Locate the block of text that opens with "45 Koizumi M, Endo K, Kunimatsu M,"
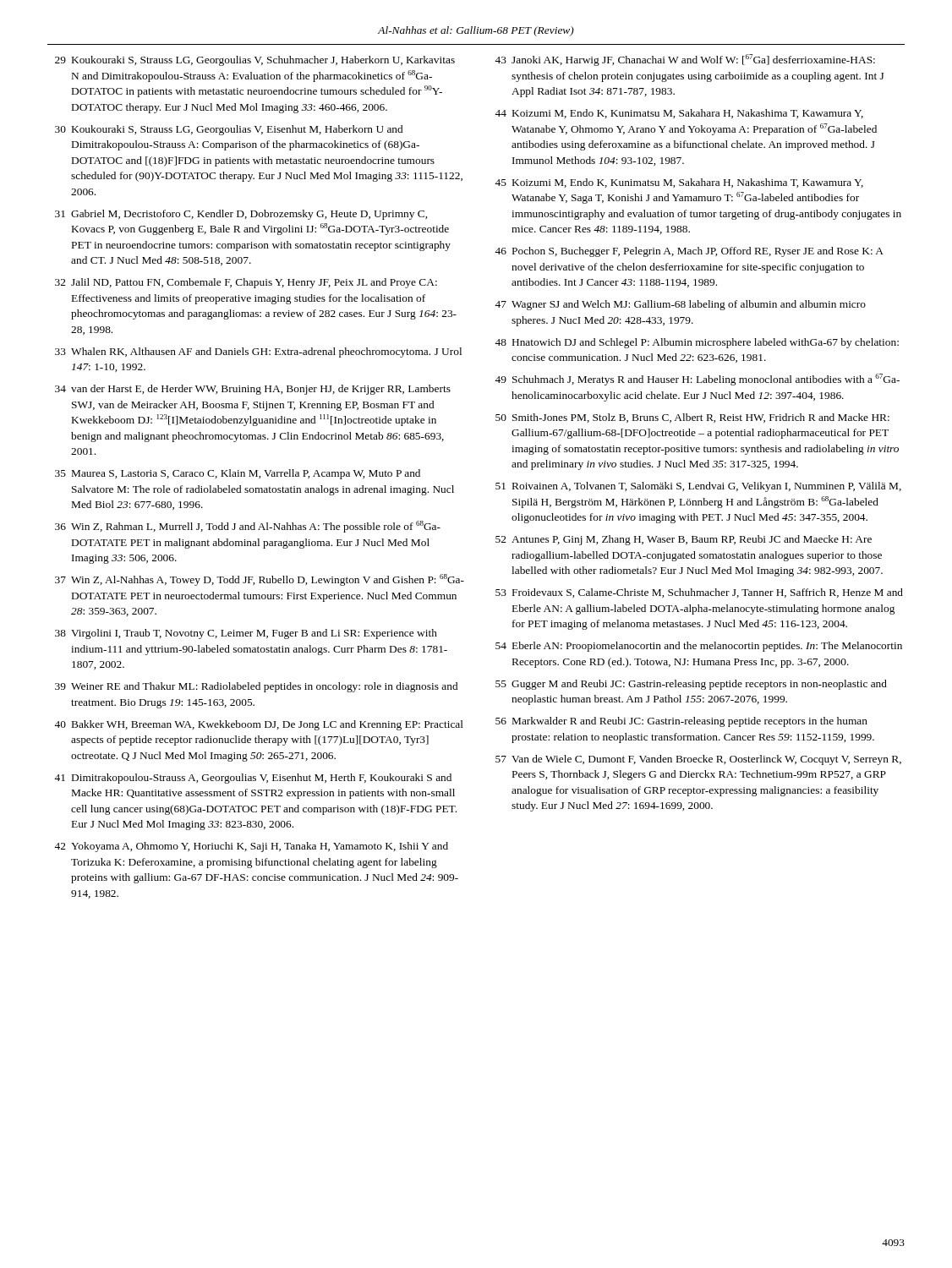 point(696,206)
